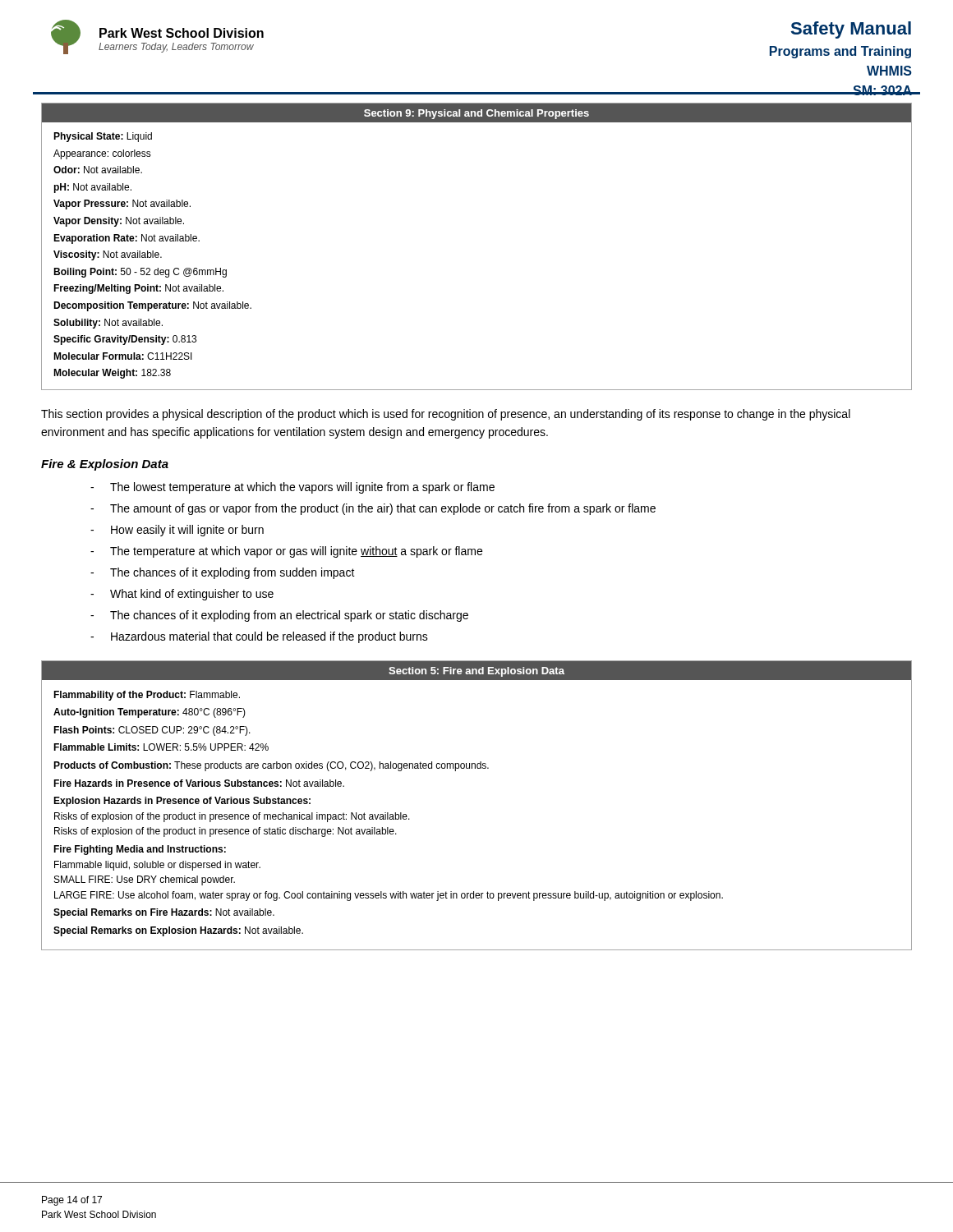Click on the text starting "This section provides a physical"
953x1232 pixels.
point(446,423)
